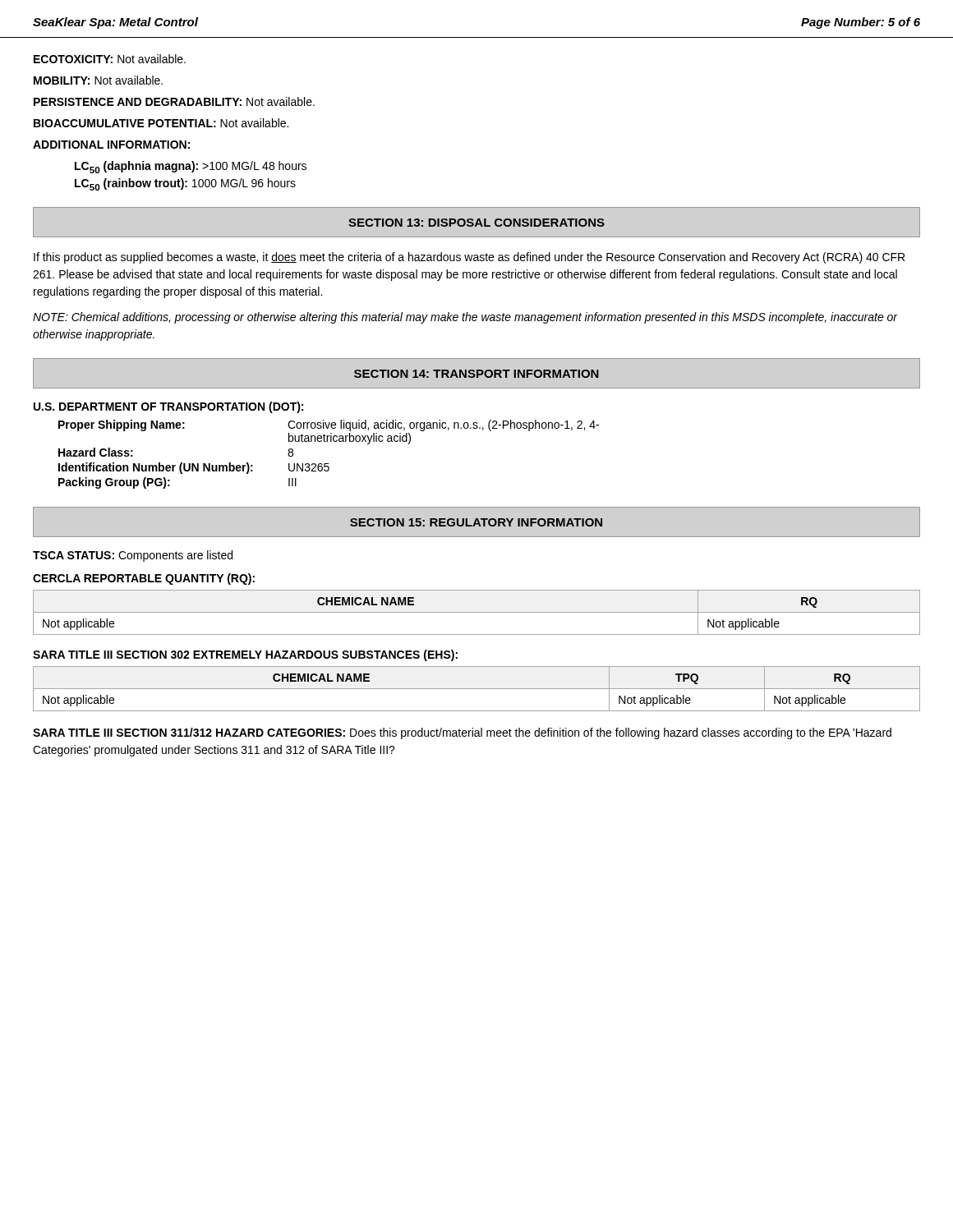Locate the passage starting "ECOTOXICITY: Not available."

tap(110, 59)
